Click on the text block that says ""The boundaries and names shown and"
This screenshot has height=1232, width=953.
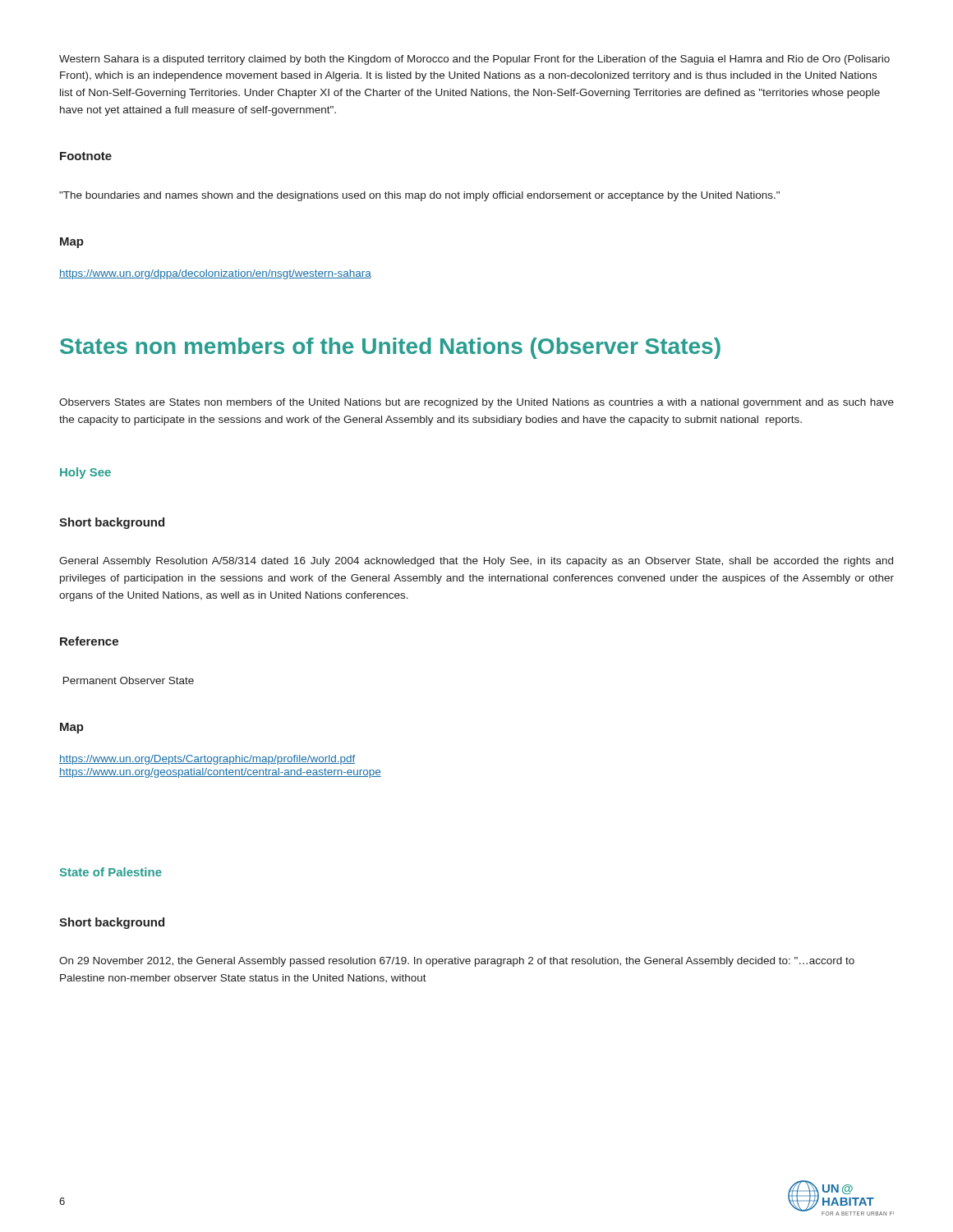(x=476, y=196)
